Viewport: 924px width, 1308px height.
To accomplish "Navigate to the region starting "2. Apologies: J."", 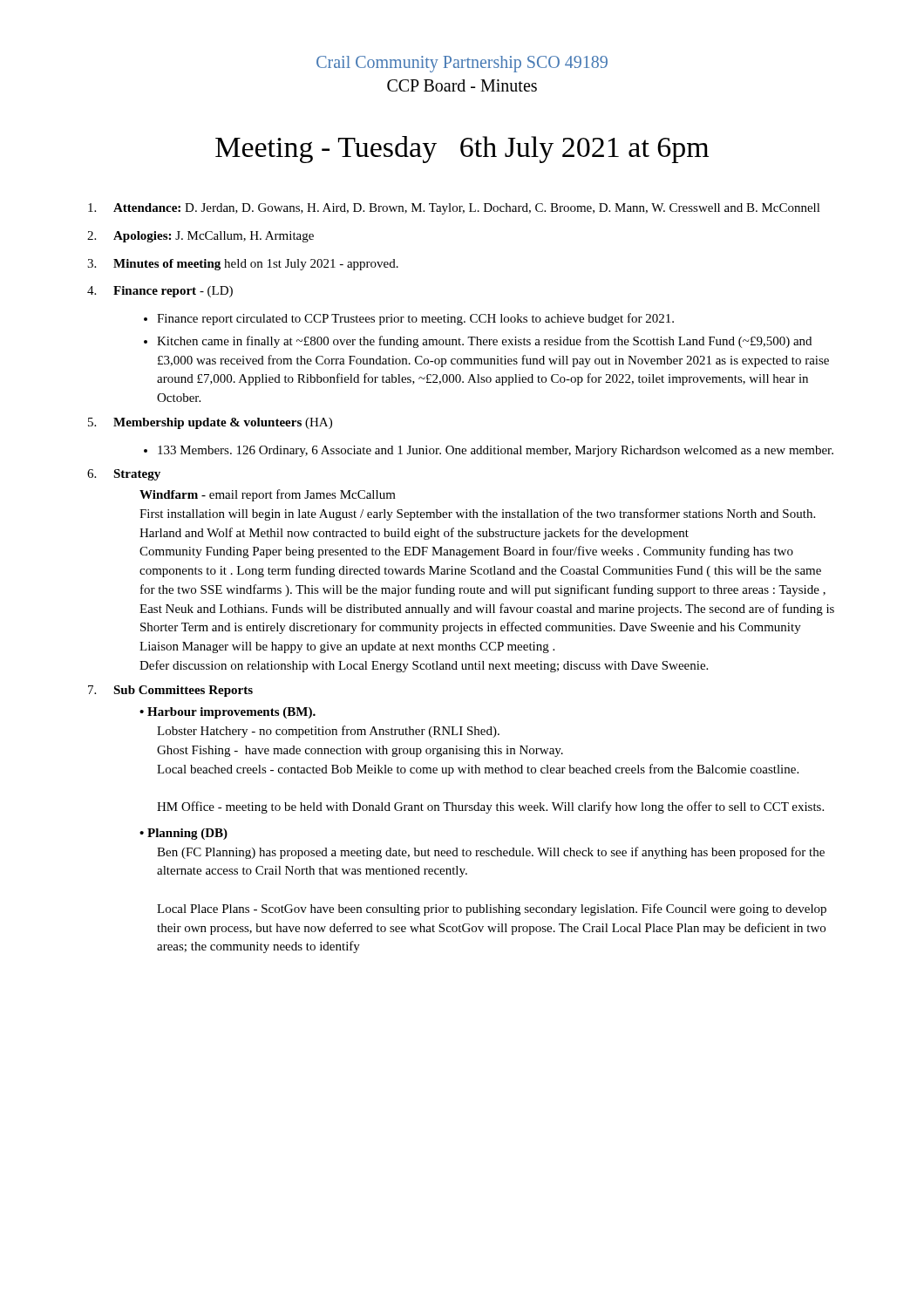I will tap(201, 236).
